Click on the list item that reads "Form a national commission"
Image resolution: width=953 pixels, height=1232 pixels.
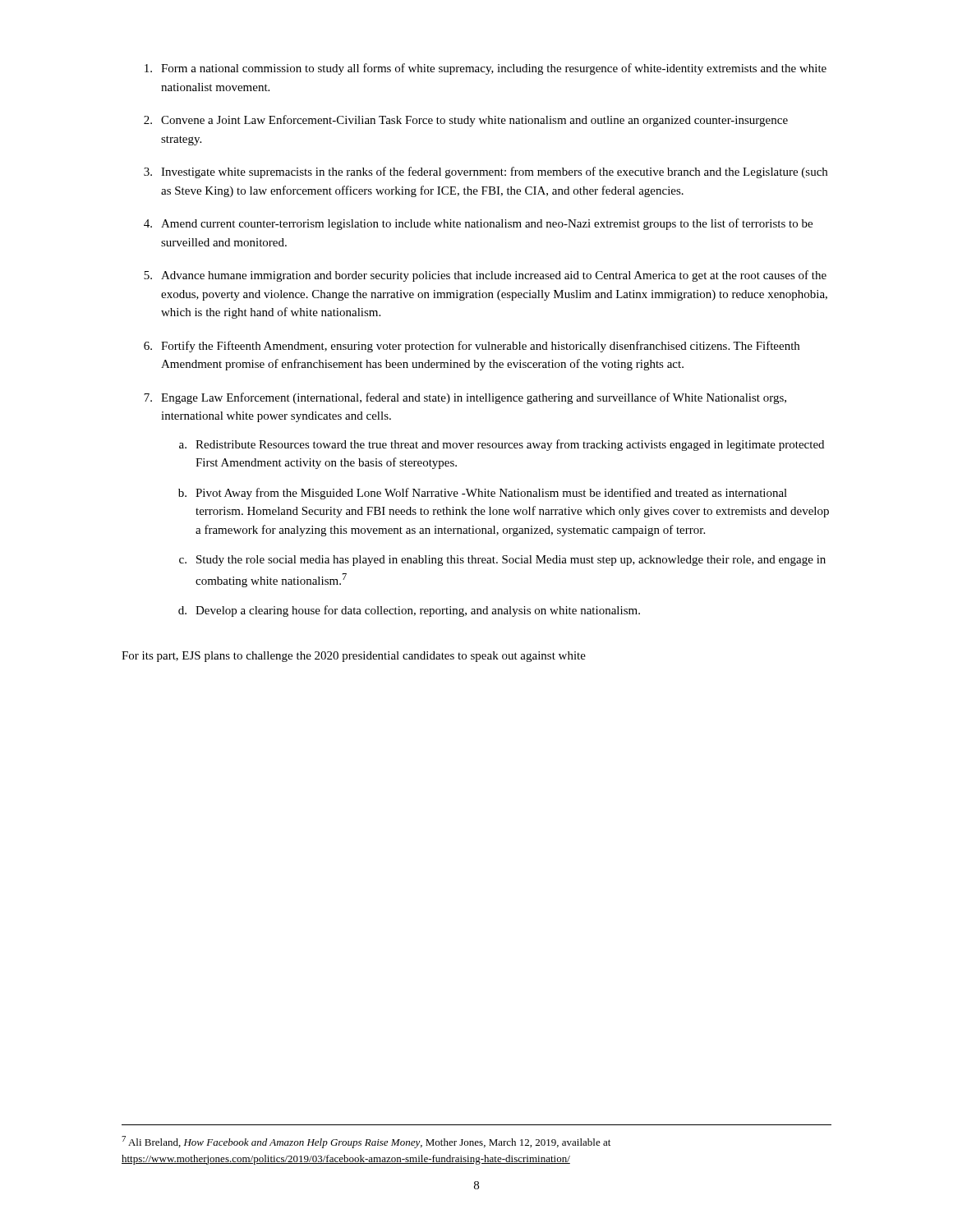(476, 78)
